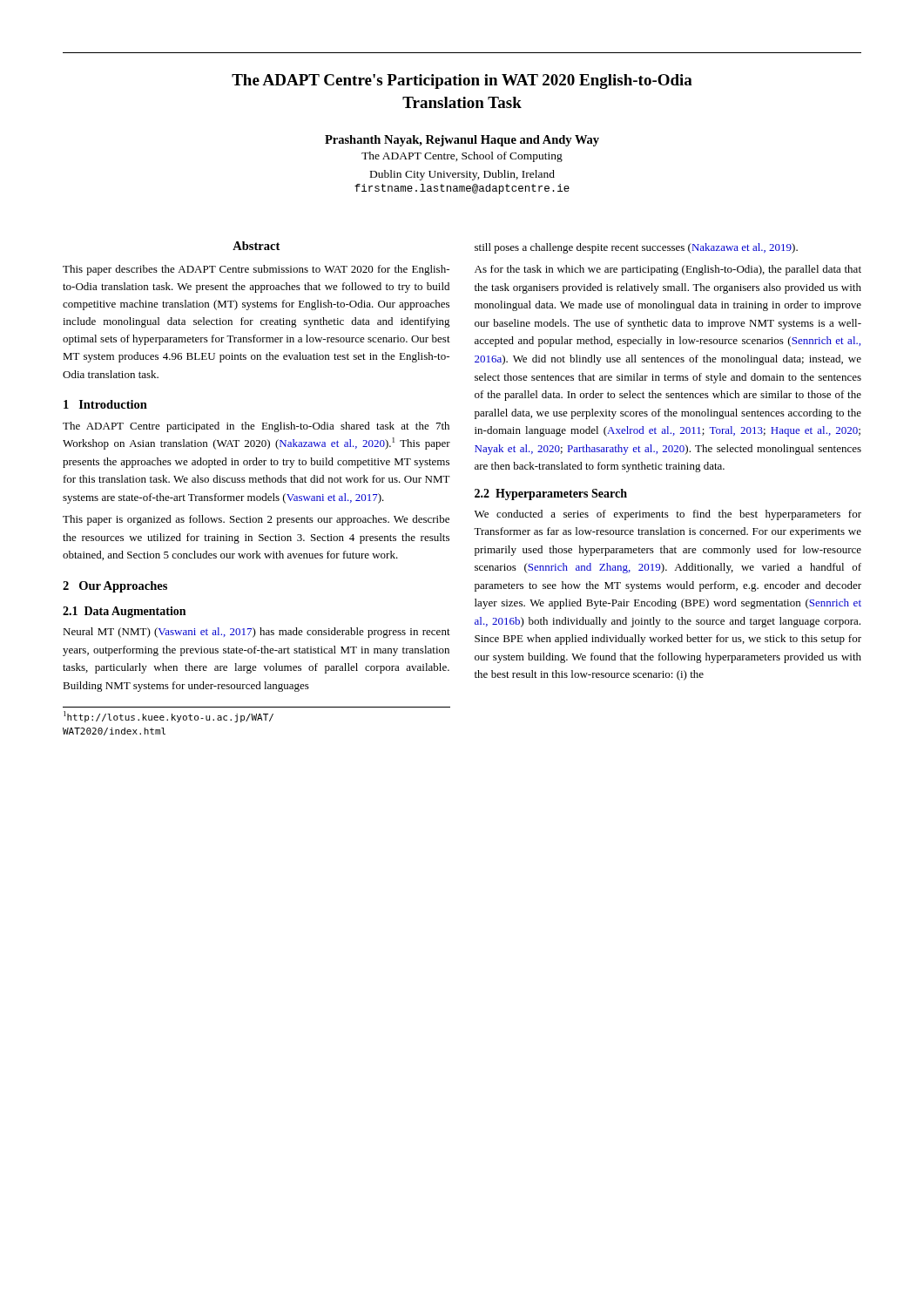Point to the element starting "2.2 Hyperparameters Search"
This screenshot has height=1307, width=924.
(x=551, y=493)
